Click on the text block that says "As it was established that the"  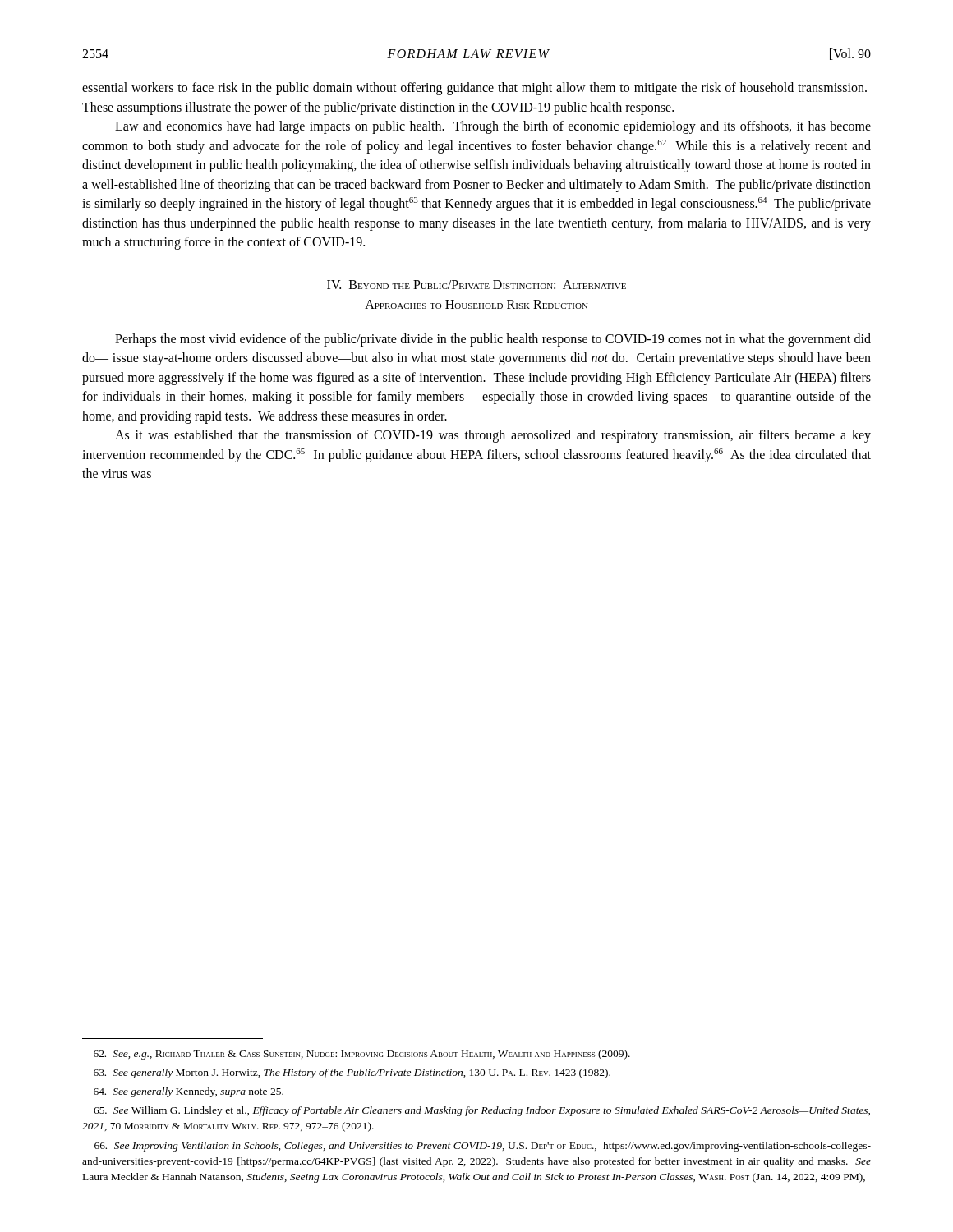point(476,455)
